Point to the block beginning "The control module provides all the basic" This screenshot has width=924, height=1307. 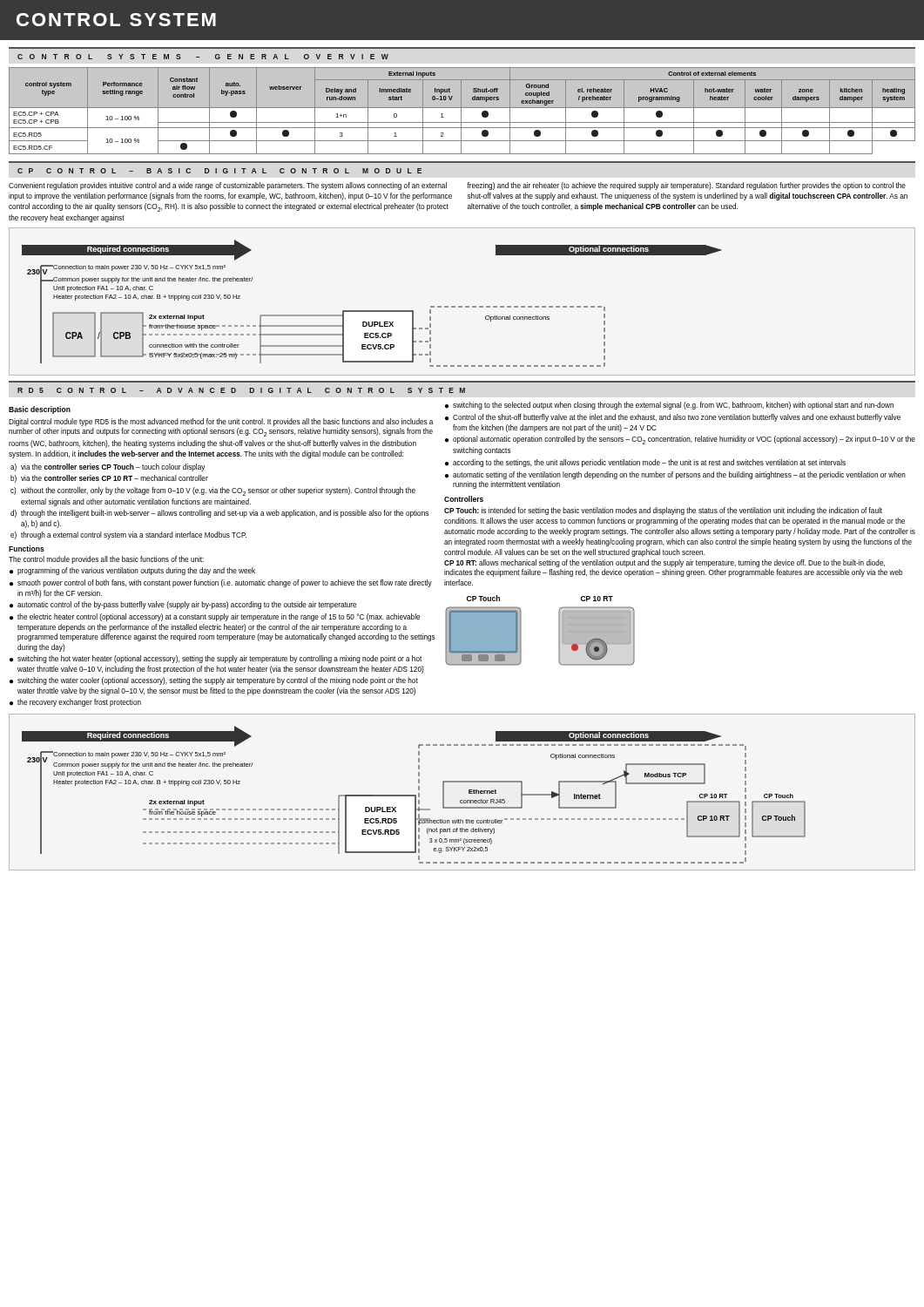coord(106,560)
